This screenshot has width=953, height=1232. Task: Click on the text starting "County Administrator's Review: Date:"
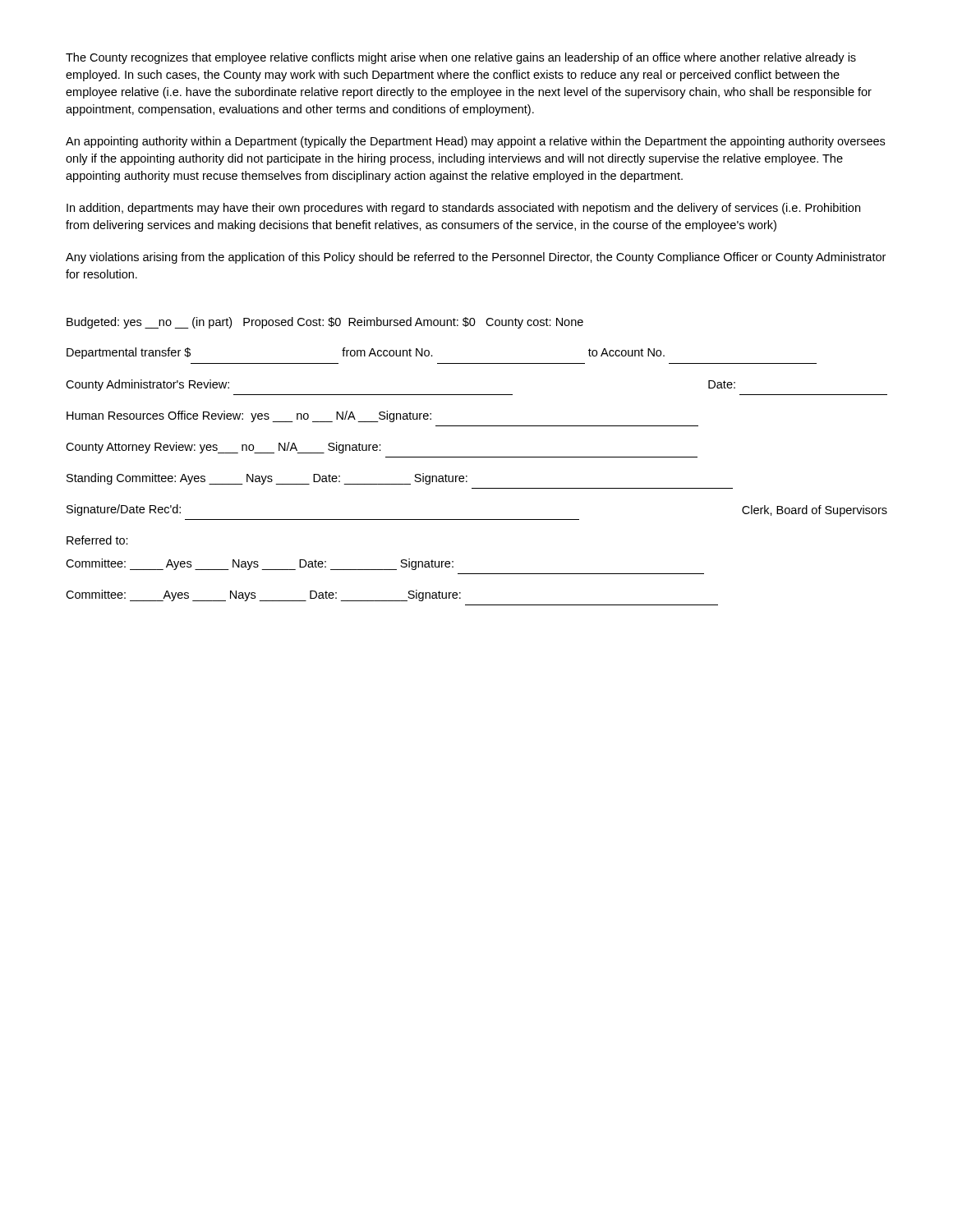[476, 385]
